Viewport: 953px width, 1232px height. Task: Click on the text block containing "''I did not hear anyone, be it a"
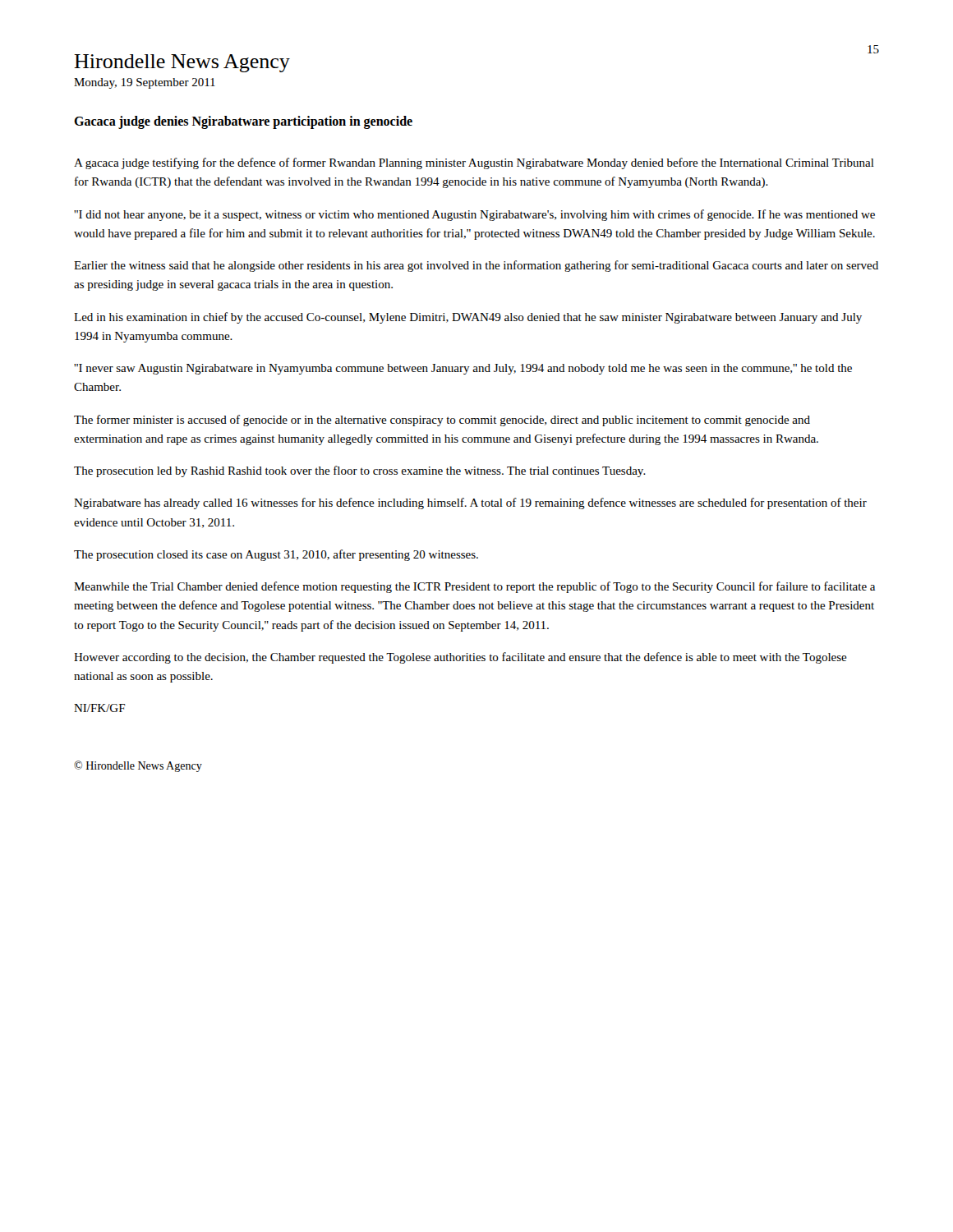476,224
